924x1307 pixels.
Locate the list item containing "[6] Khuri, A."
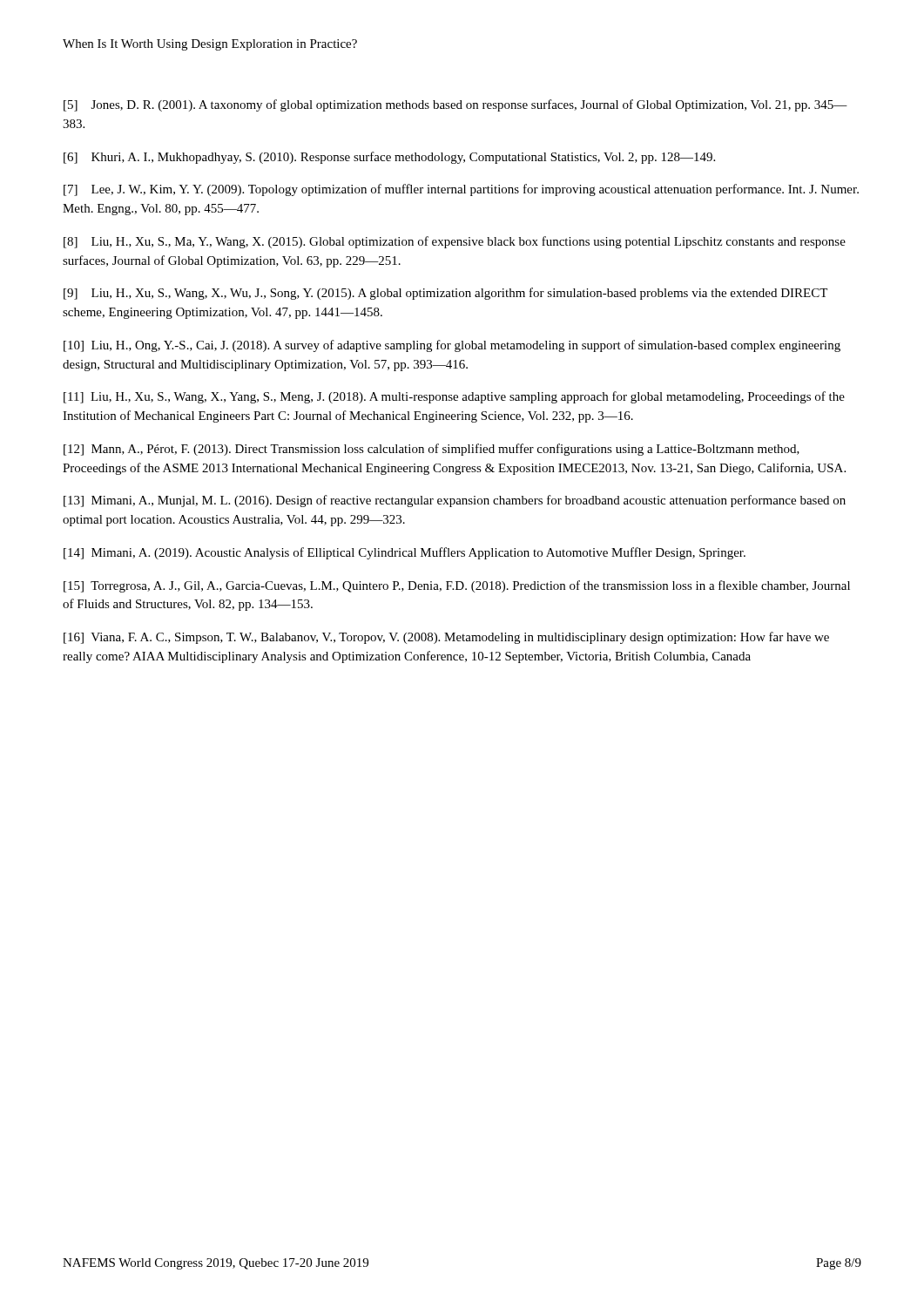pyautogui.click(x=389, y=156)
